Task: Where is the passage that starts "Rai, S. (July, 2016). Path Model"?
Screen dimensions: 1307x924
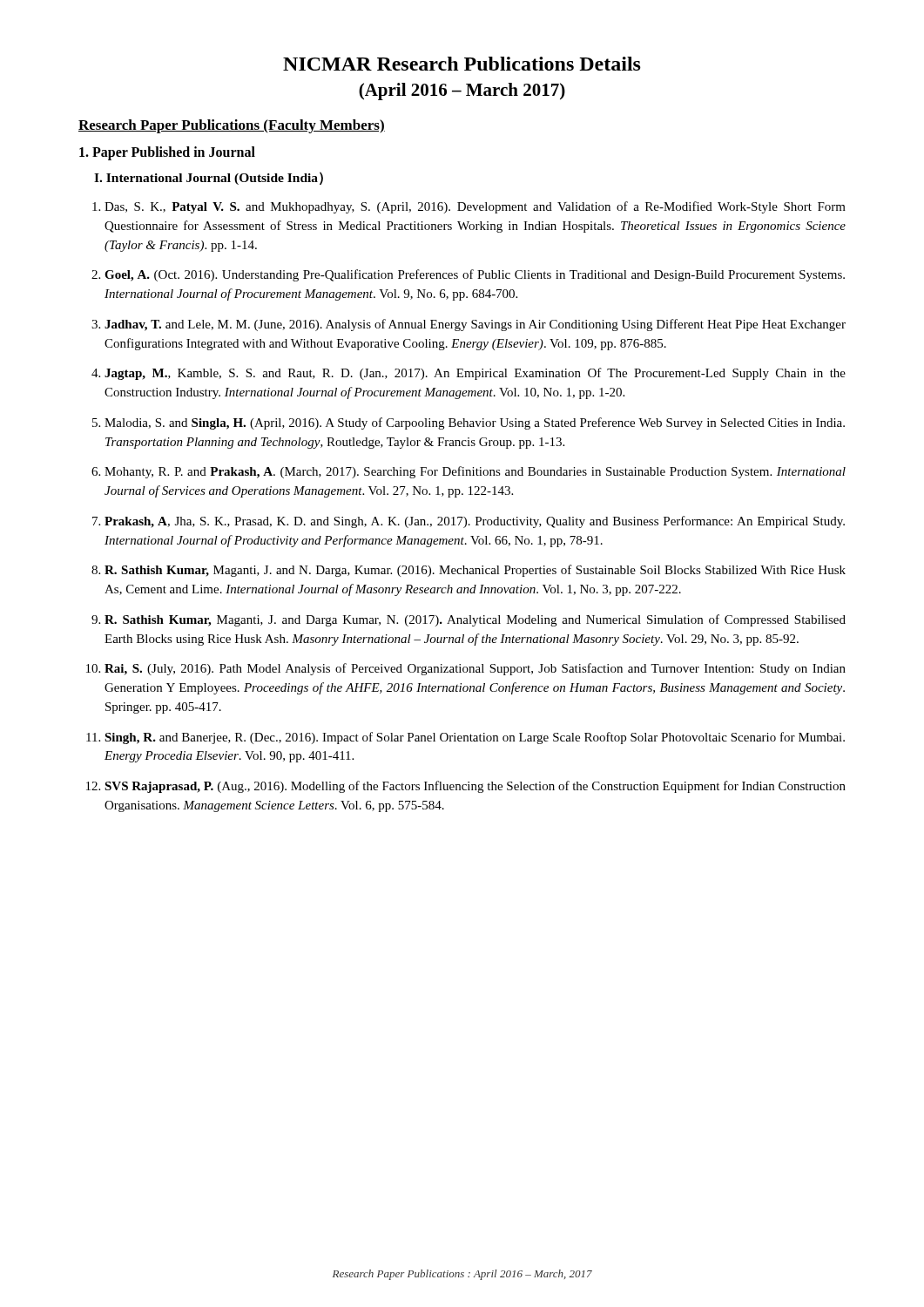Action: (x=475, y=687)
